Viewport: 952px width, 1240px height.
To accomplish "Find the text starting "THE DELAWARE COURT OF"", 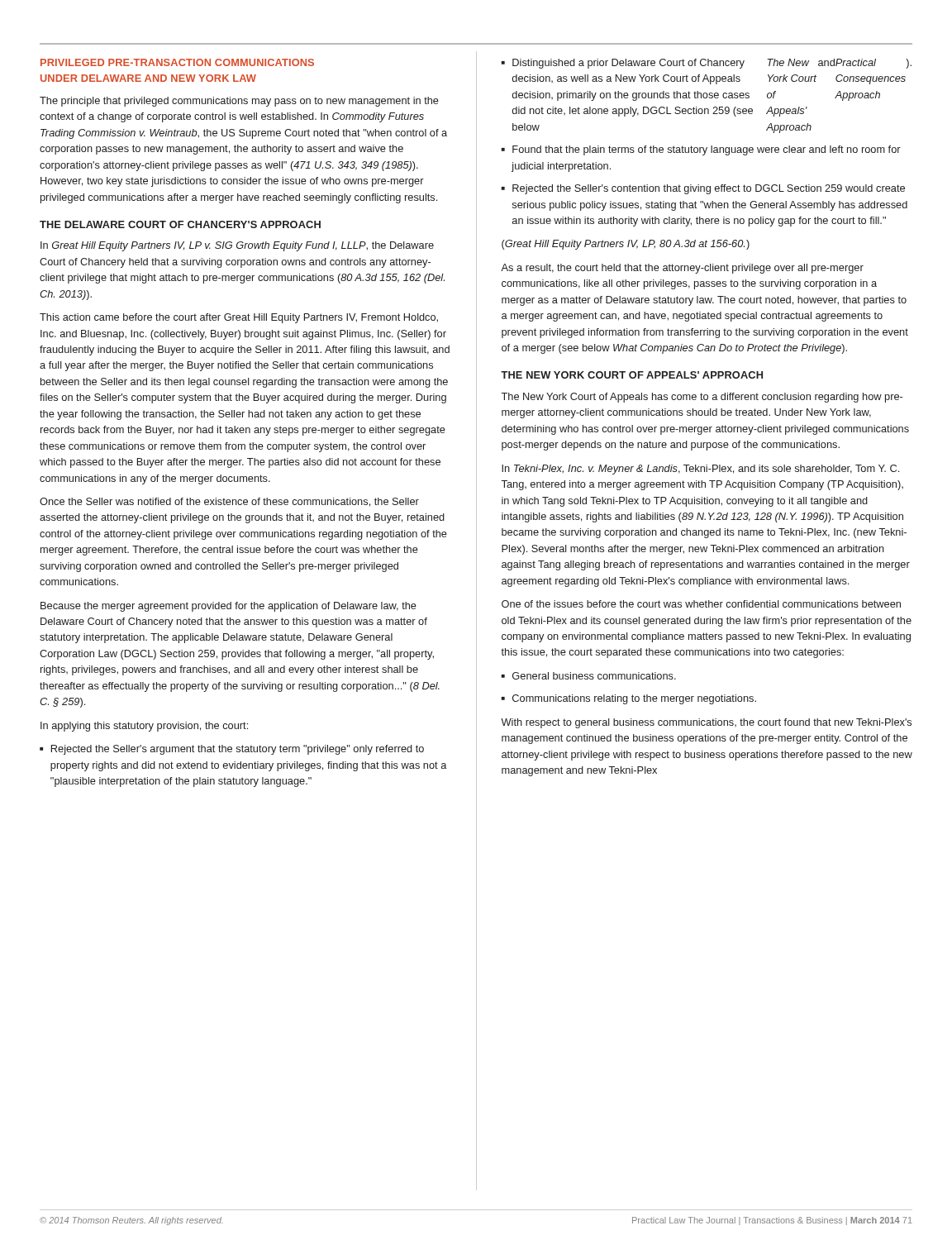I will tap(245, 225).
